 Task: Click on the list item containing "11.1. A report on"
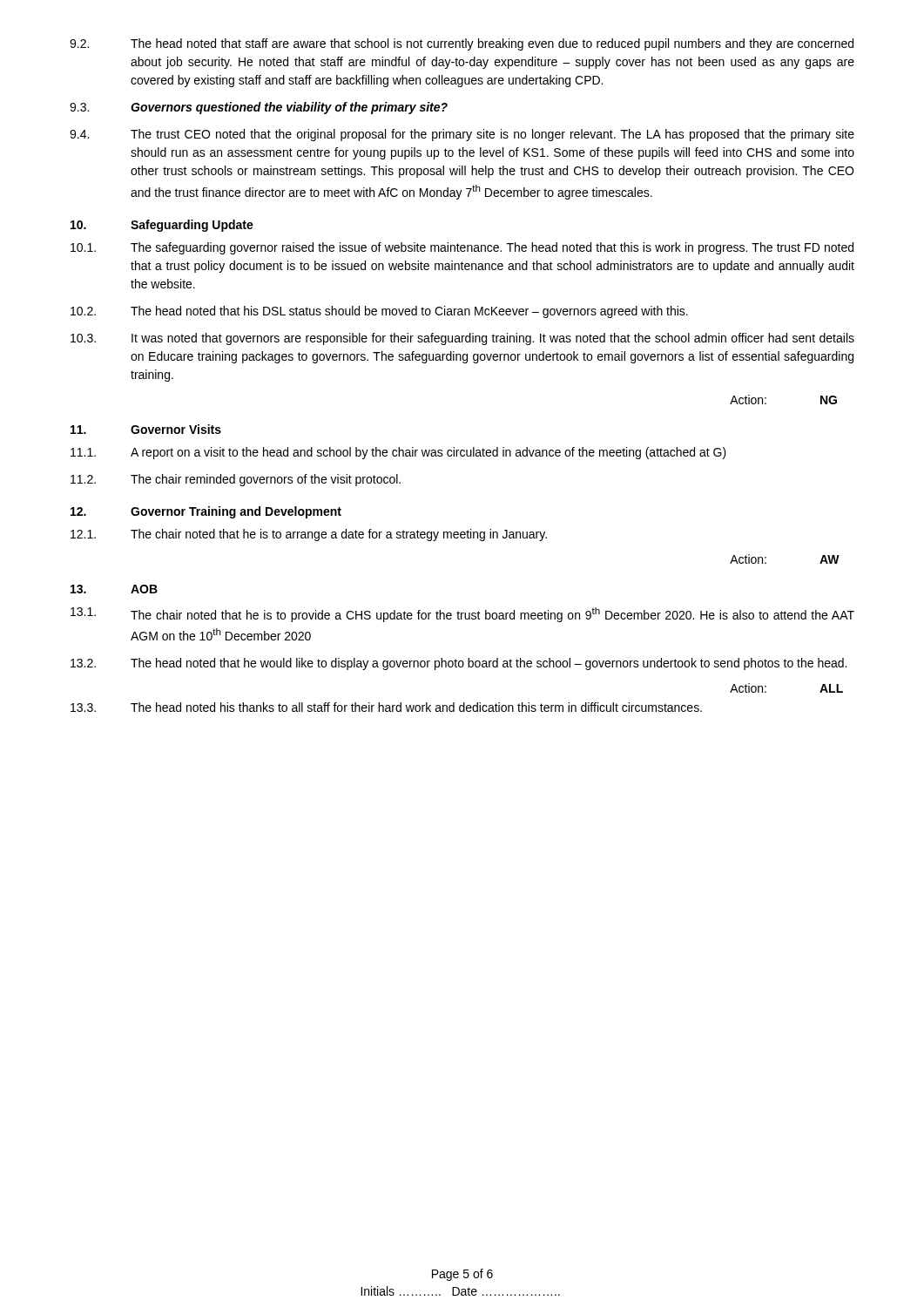(x=462, y=452)
